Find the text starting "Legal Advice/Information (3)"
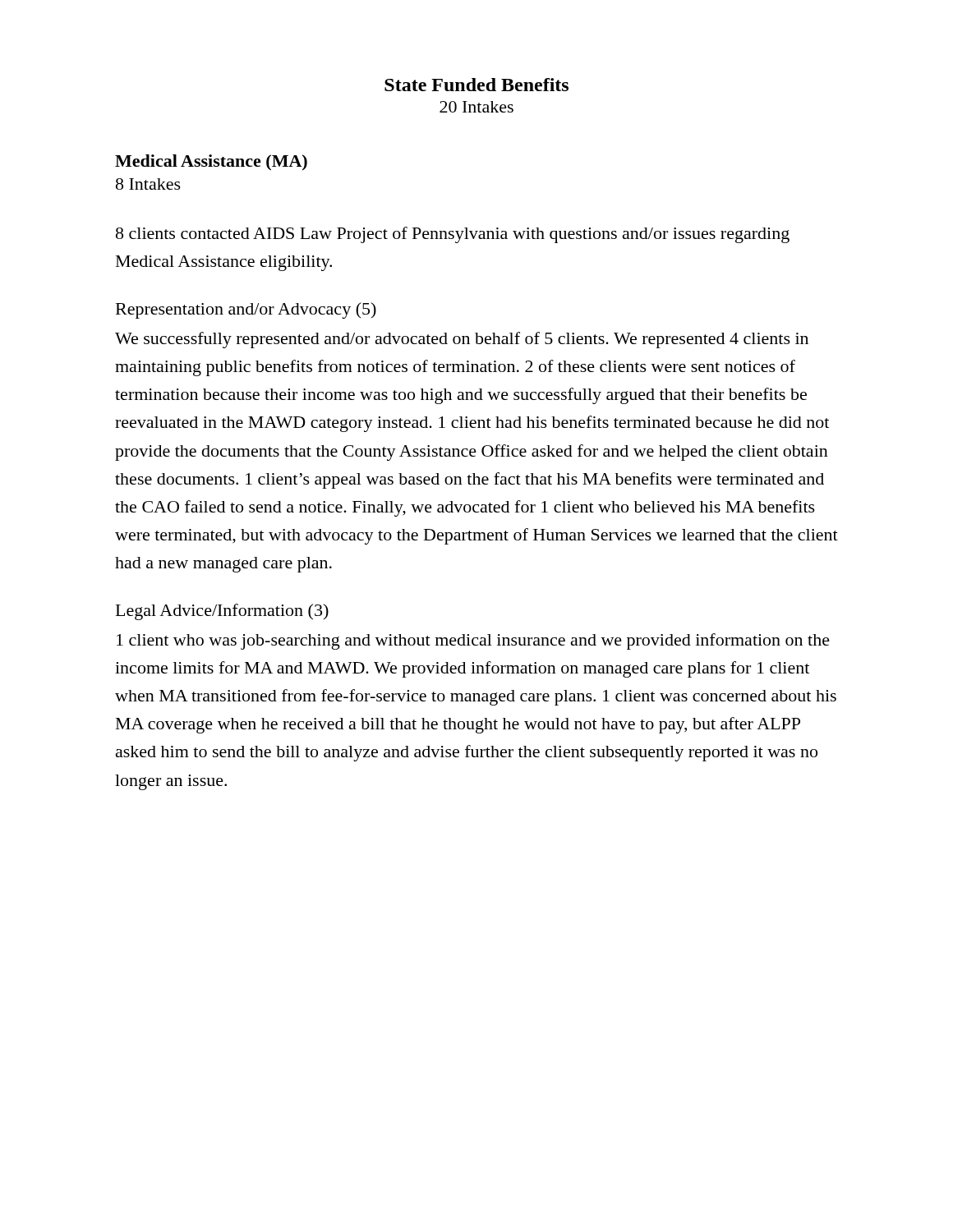 pyautogui.click(x=222, y=610)
